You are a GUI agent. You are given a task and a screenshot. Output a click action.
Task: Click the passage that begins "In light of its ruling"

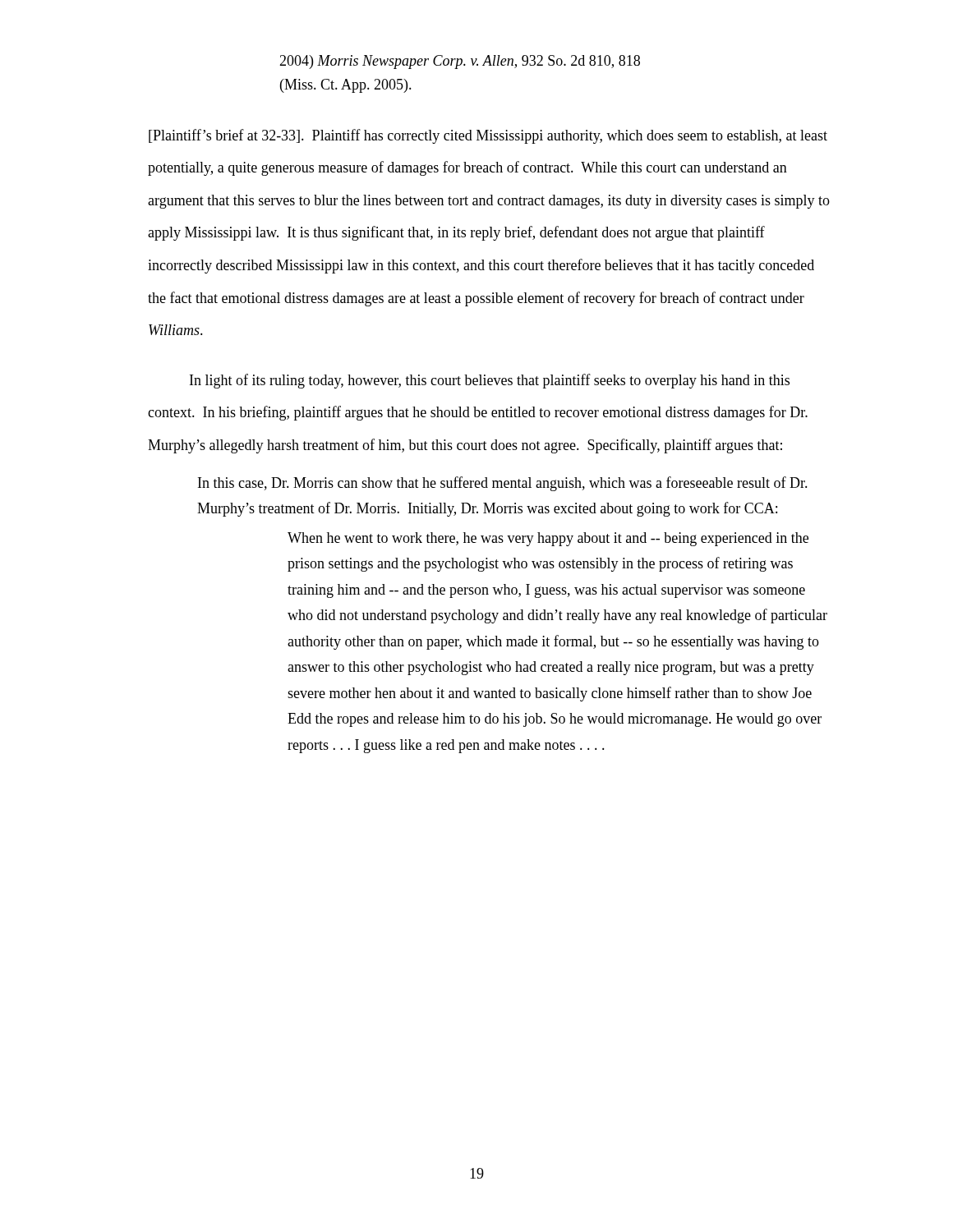click(x=478, y=413)
